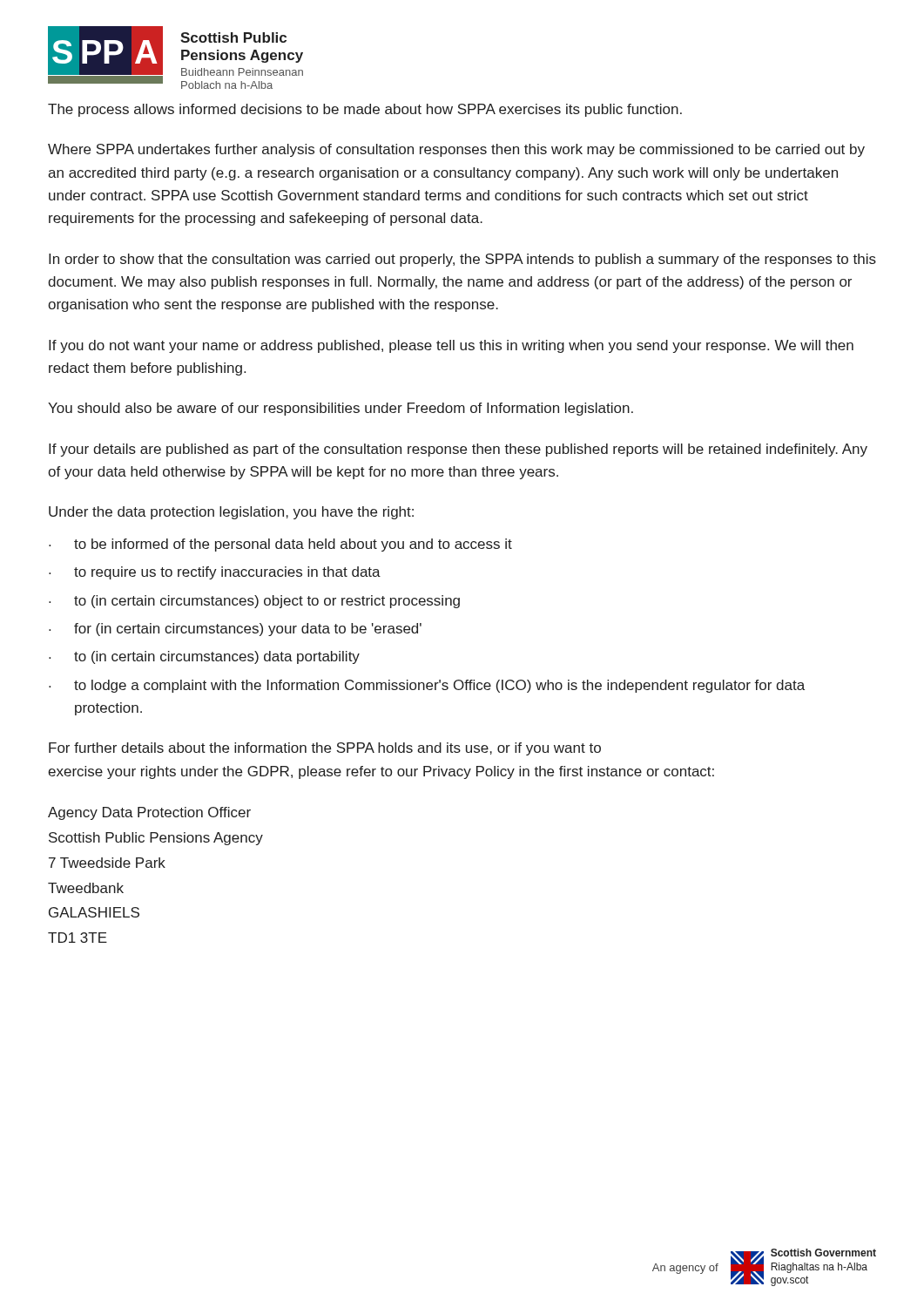Screen dimensions: 1307x924
Task: Locate the list item that reads "· to require us to rectify"
Action: [215, 573]
